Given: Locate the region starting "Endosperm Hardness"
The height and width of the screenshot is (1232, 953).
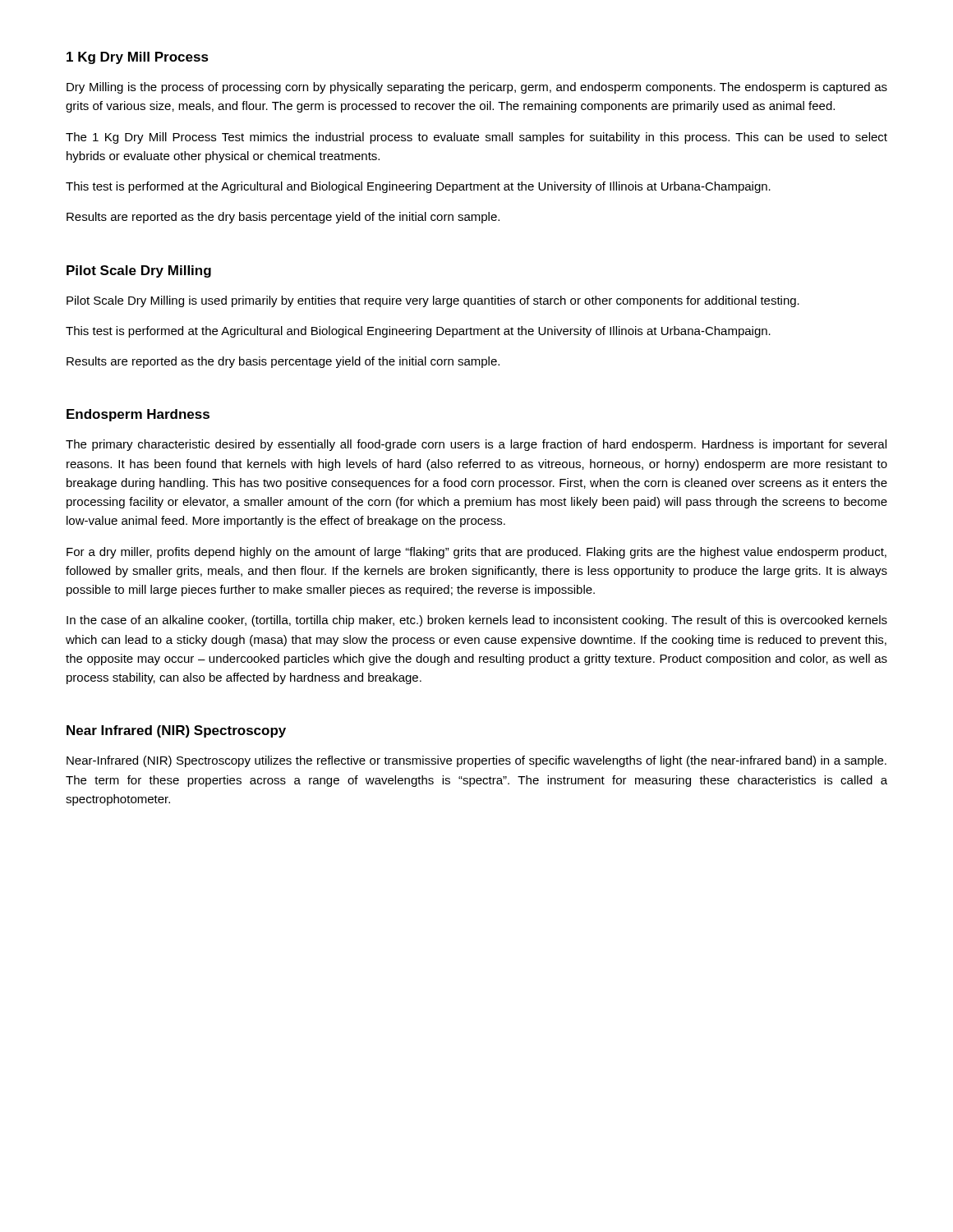Looking at the screenshot, I should (138, 415).
